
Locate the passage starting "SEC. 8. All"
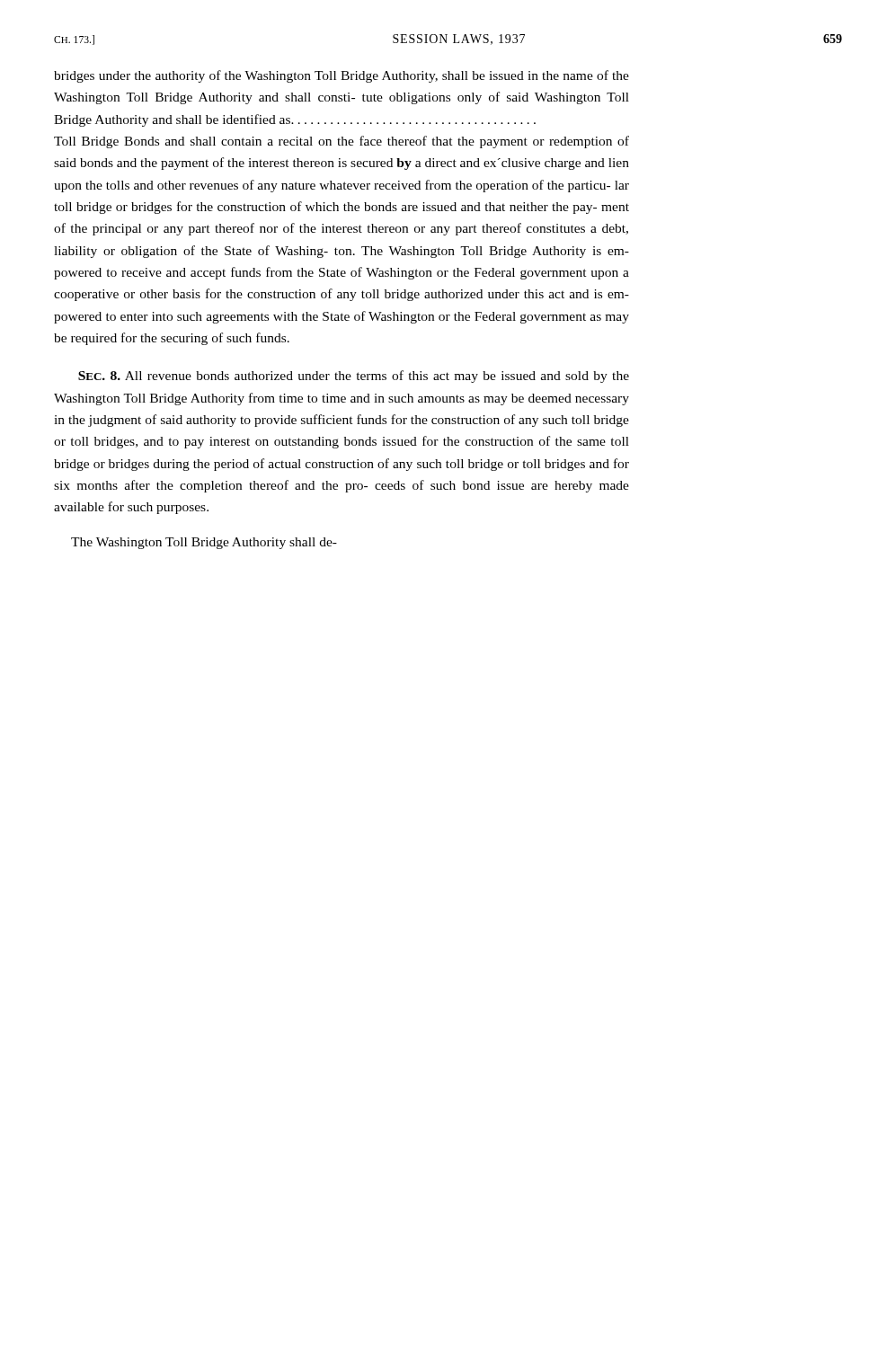pyautogui.click(x=342, y=442)
